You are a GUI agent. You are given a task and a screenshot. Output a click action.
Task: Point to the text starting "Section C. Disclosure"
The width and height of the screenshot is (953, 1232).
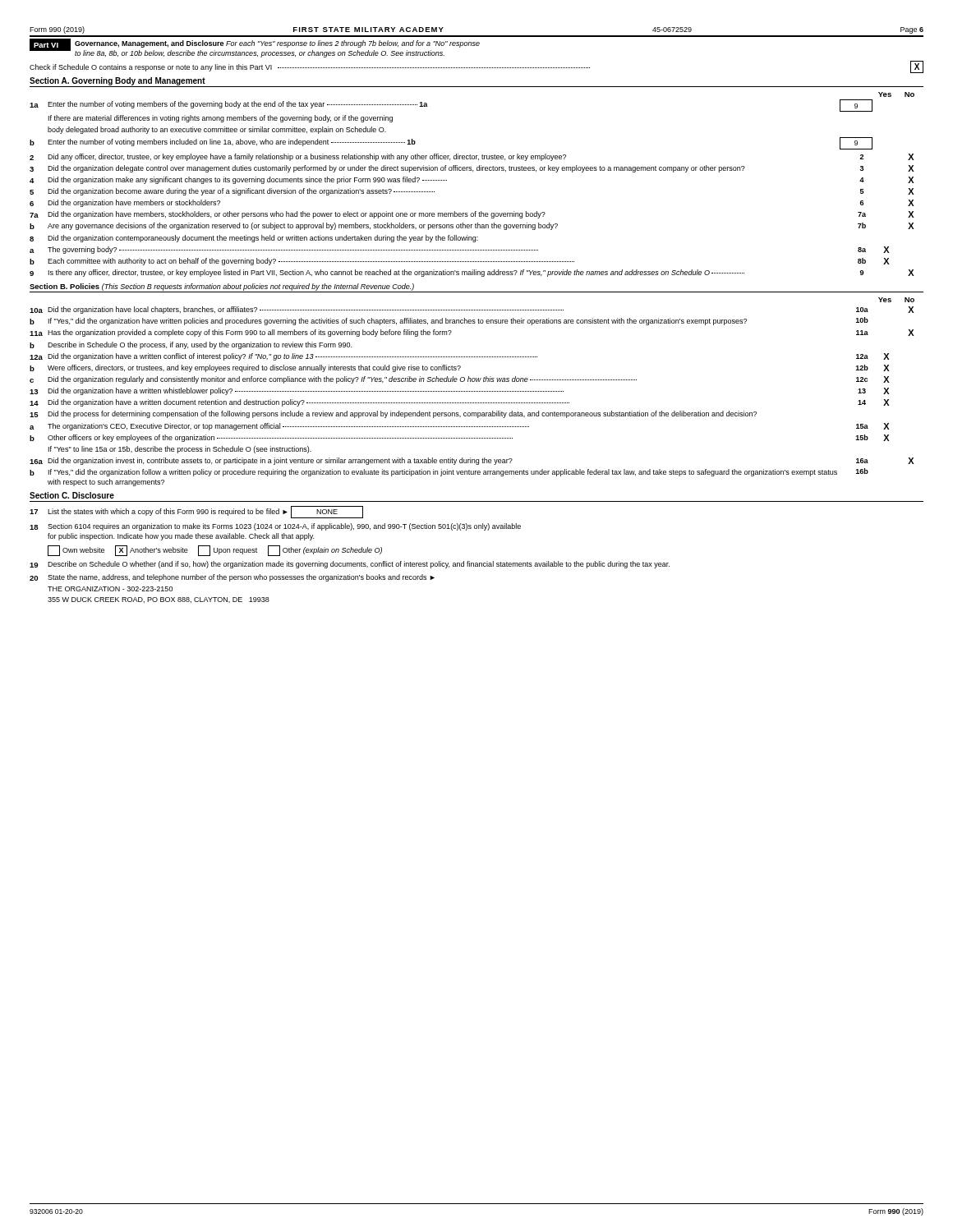coord(72,496)
